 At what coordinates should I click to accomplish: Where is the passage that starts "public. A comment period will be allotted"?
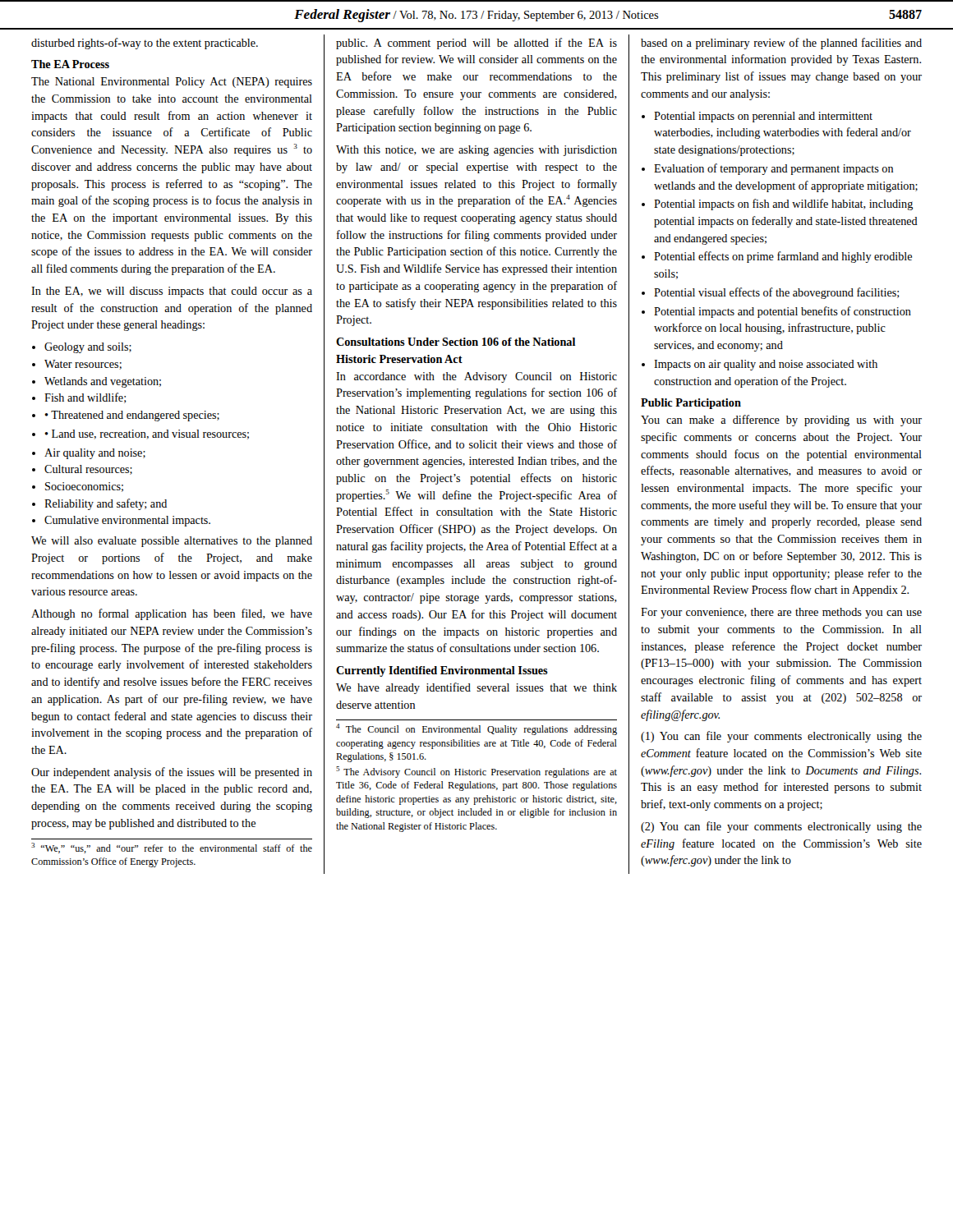coord(476,181)
